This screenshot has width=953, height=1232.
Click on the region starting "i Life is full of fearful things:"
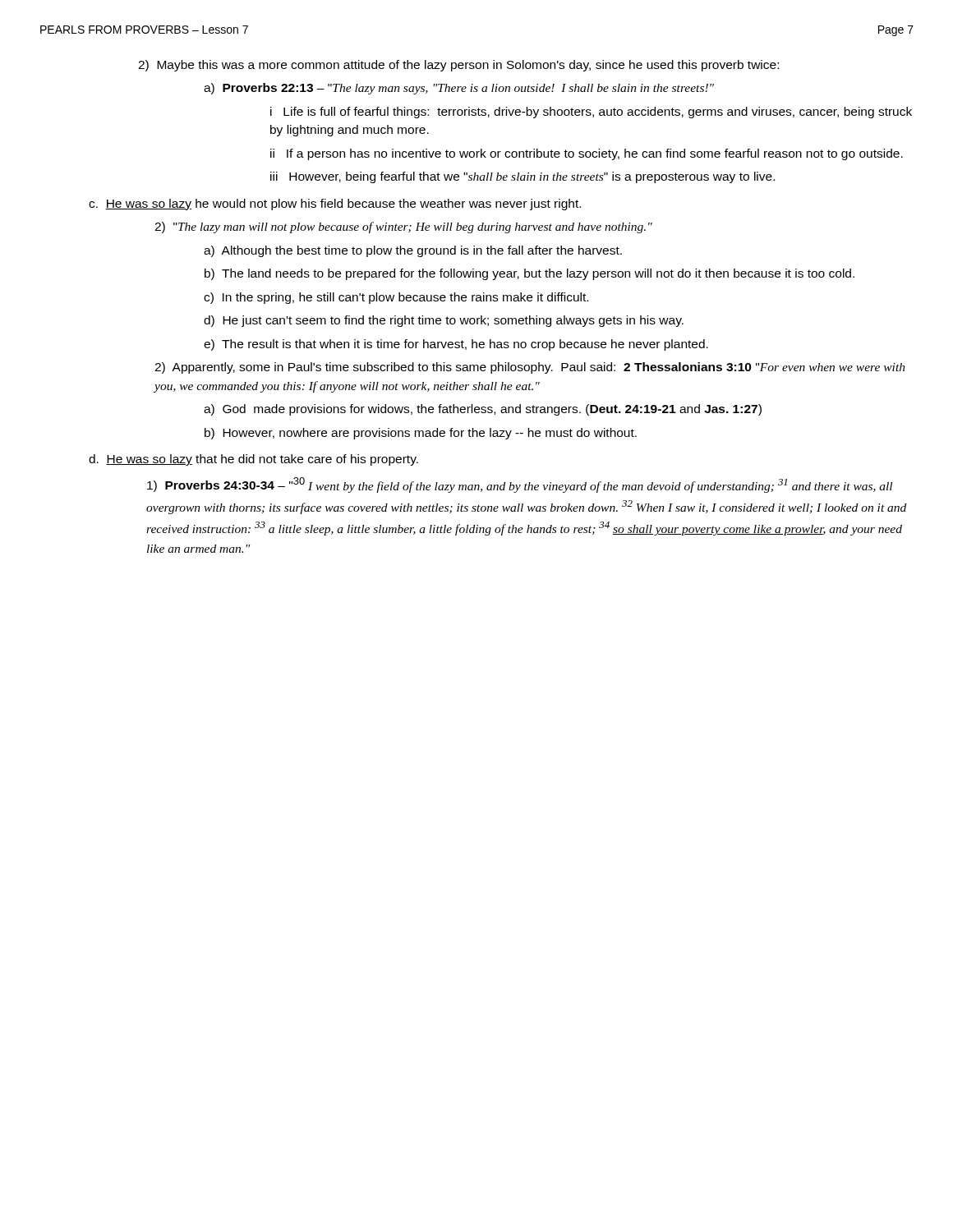coord(591,120)
